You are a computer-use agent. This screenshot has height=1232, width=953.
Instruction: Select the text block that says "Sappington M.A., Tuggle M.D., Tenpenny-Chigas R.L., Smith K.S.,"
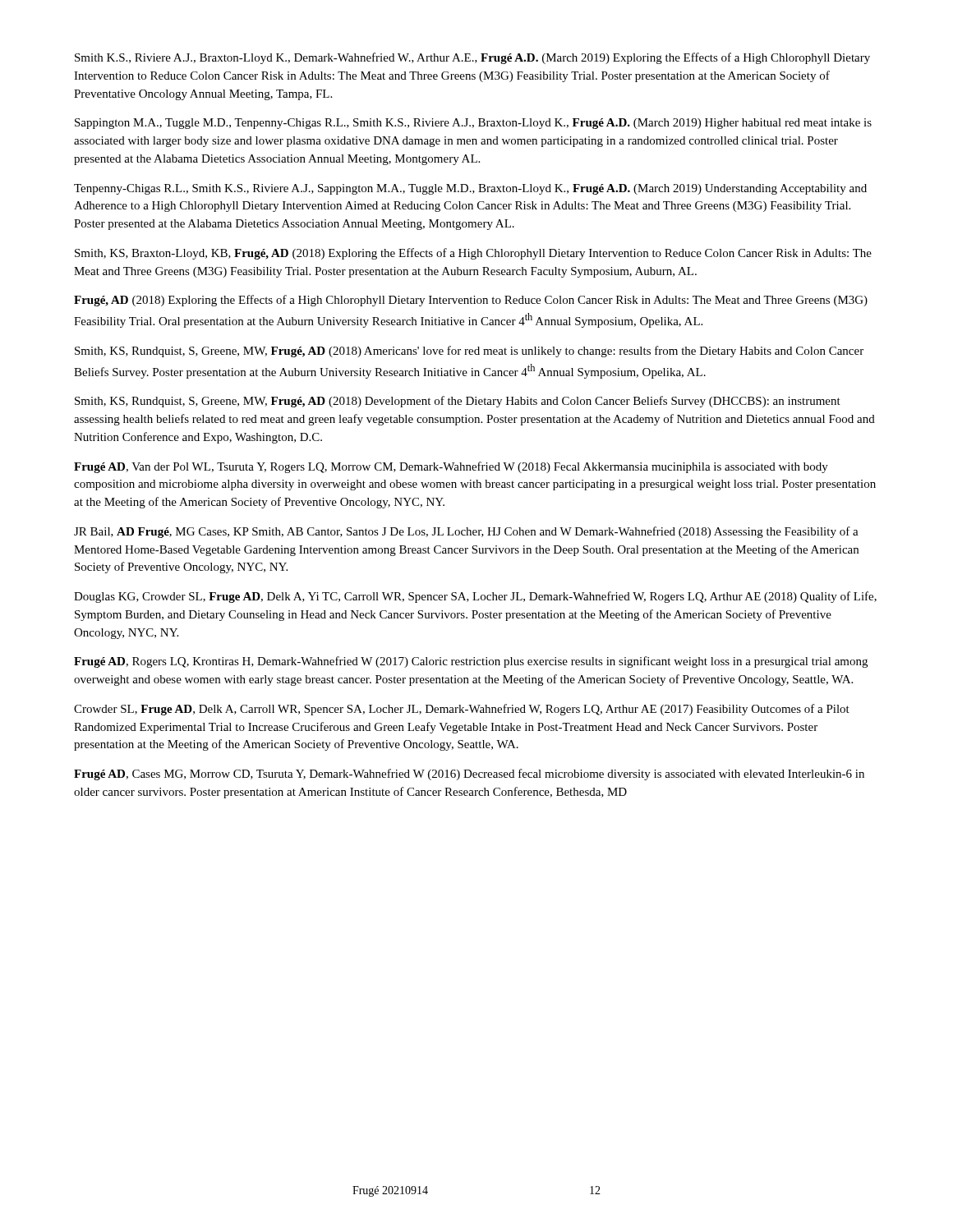click(473, 140)
